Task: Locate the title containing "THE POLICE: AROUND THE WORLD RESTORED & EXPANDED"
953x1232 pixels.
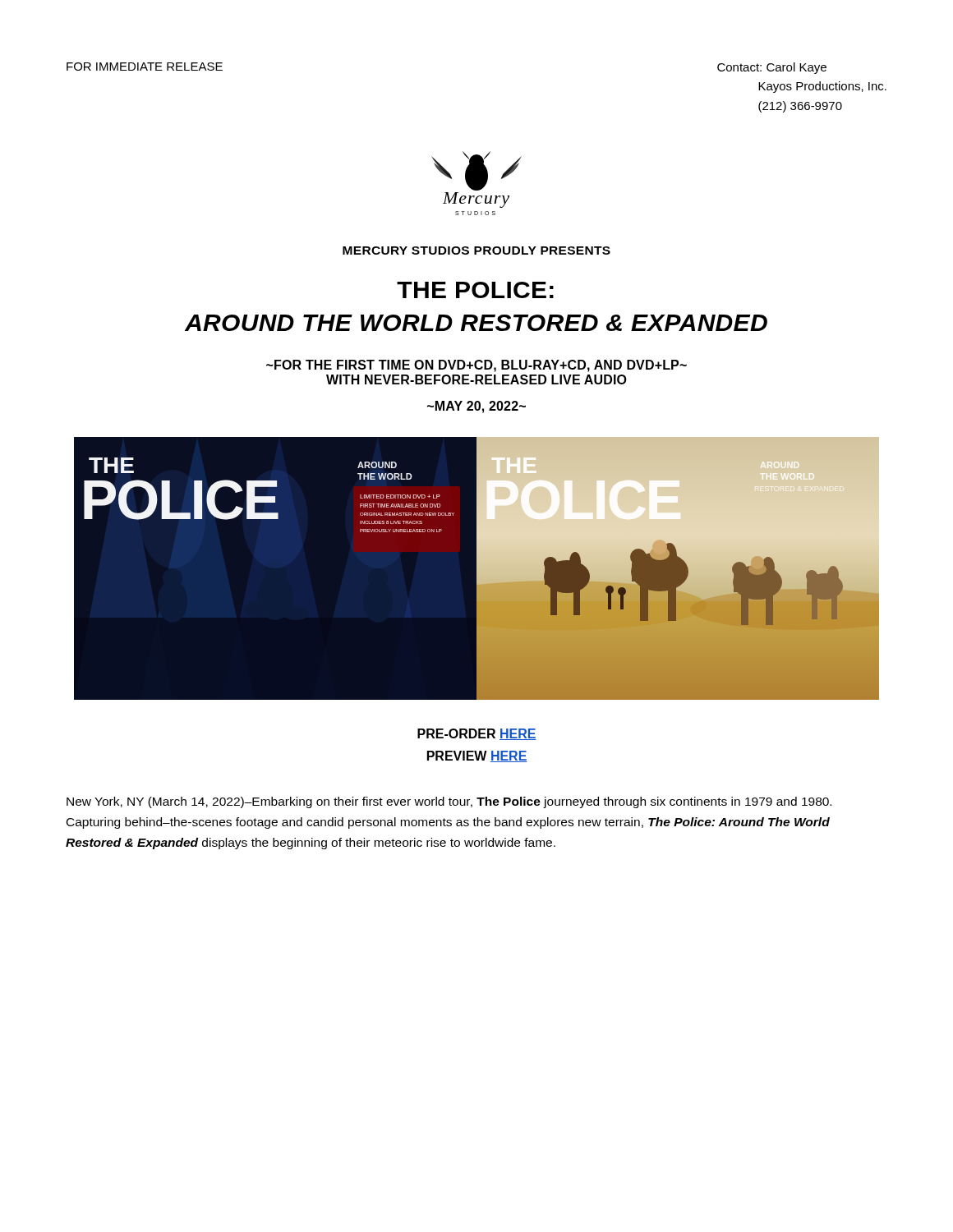Action: coord(476,306)
